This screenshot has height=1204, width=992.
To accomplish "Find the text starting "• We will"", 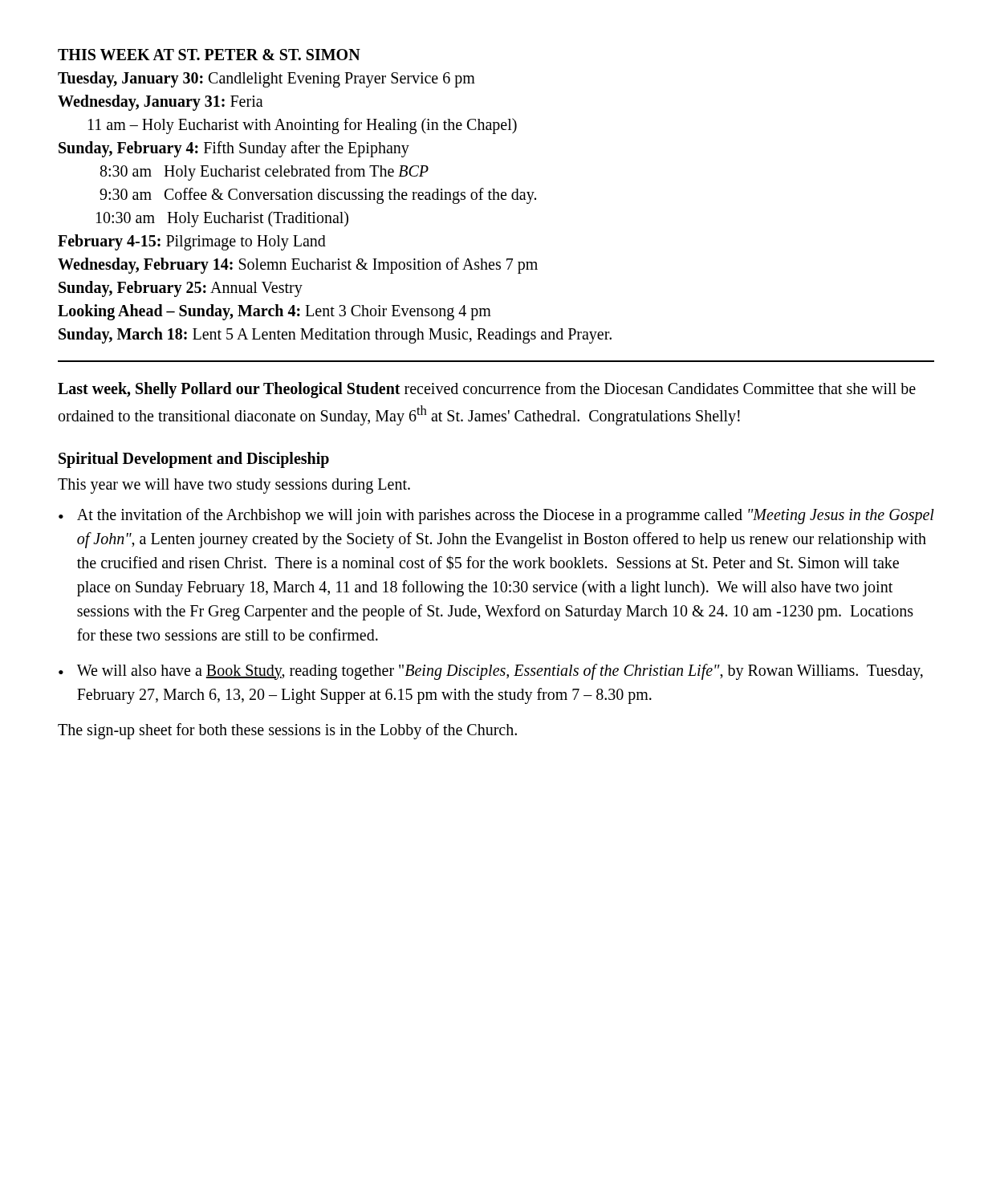I will 496,682.
